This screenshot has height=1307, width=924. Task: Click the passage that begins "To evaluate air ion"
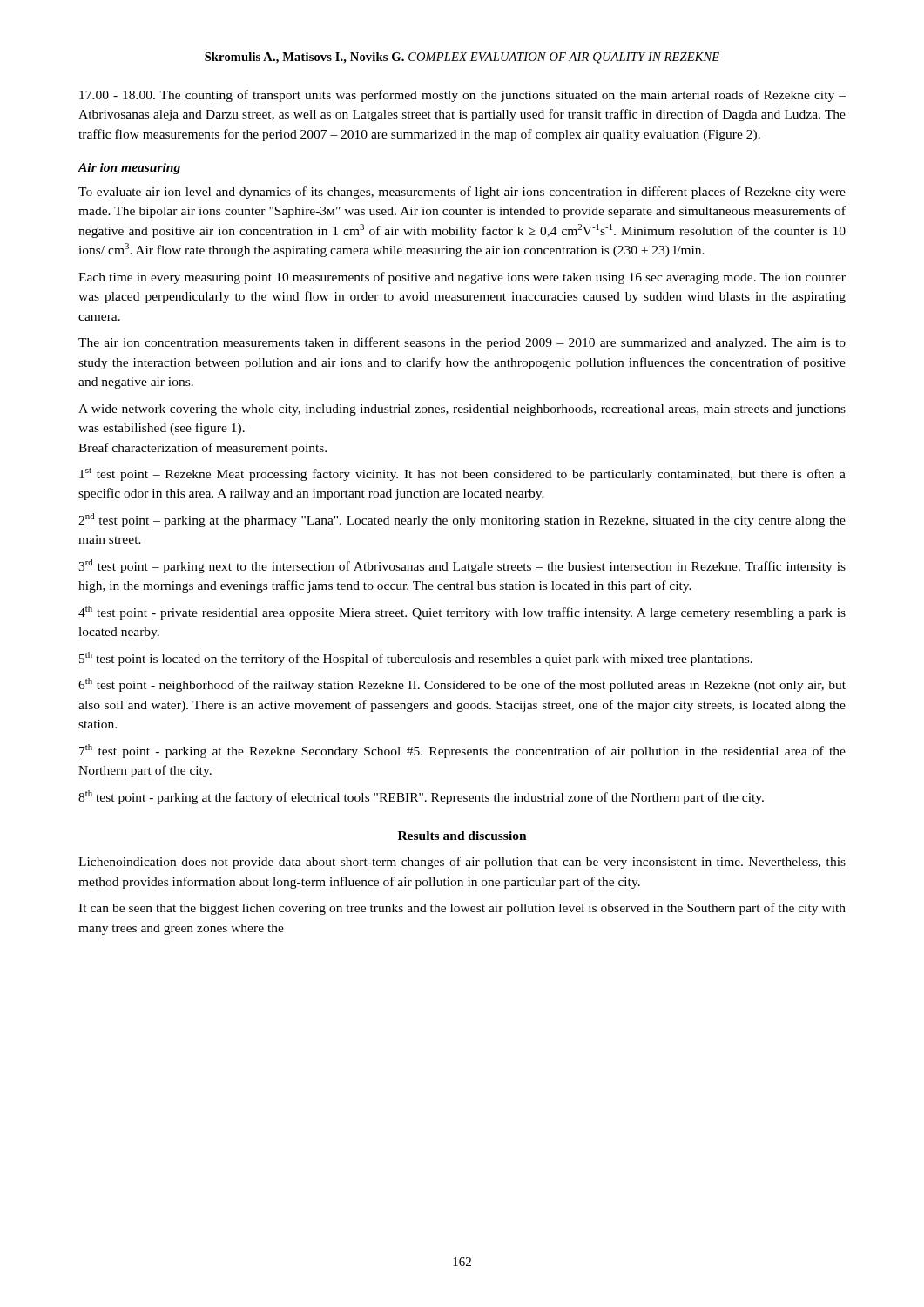pyautogui.click(x=462, y=193)
